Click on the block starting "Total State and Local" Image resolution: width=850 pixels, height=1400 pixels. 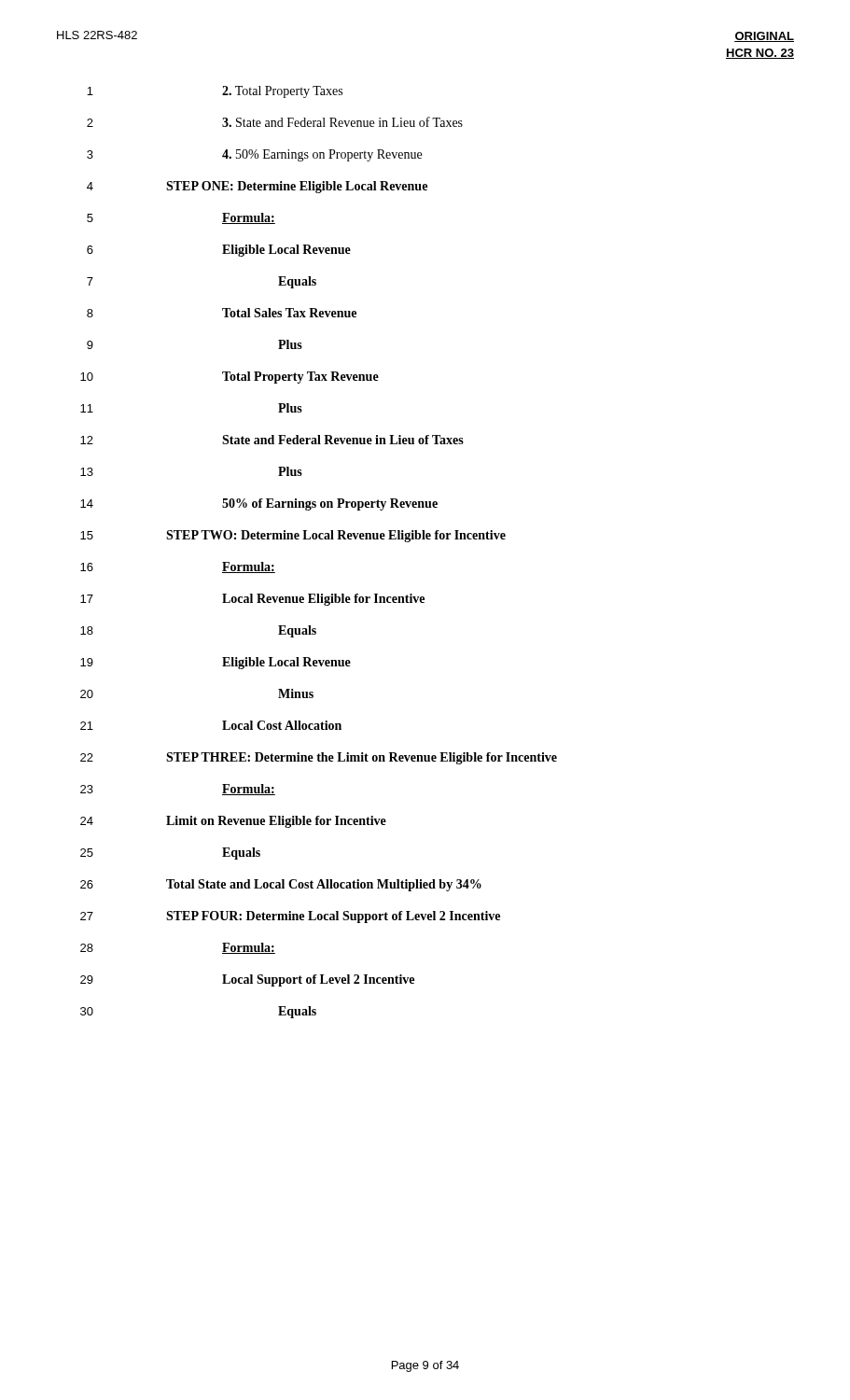click(x=324, y=884)
